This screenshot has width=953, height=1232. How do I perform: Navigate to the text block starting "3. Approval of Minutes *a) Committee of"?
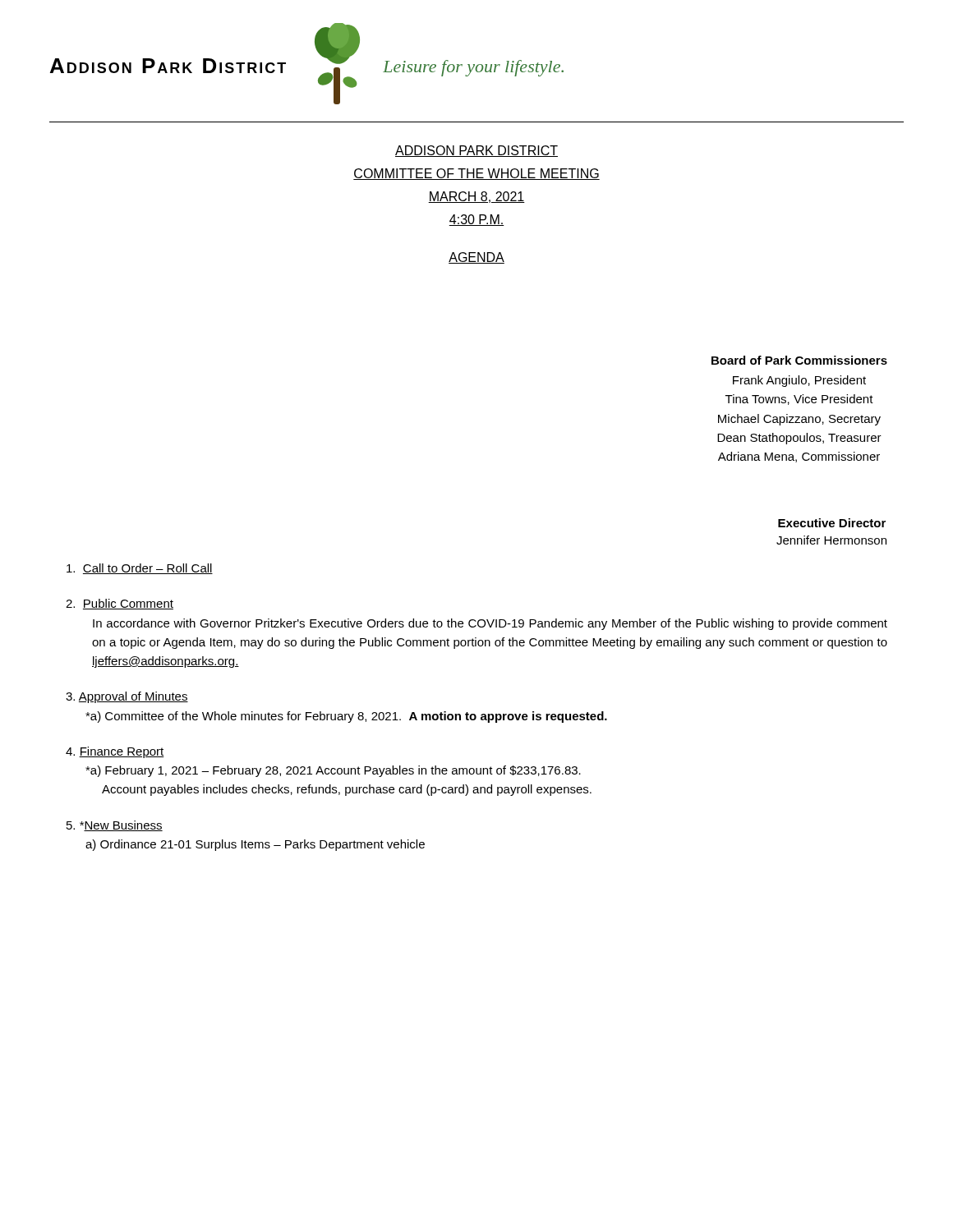coord(476,706)
